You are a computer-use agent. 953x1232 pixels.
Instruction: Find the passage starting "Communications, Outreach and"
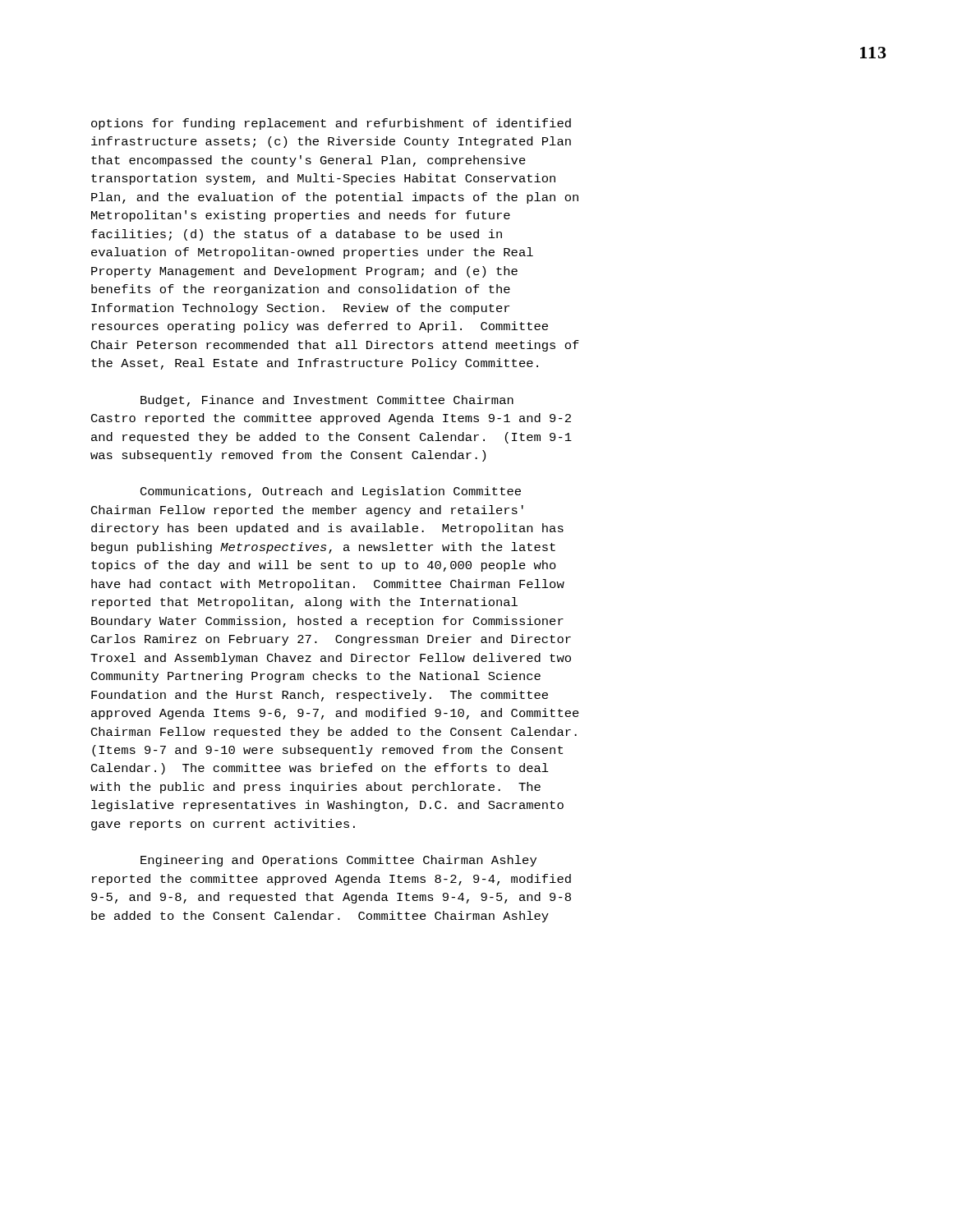[335, 658]
